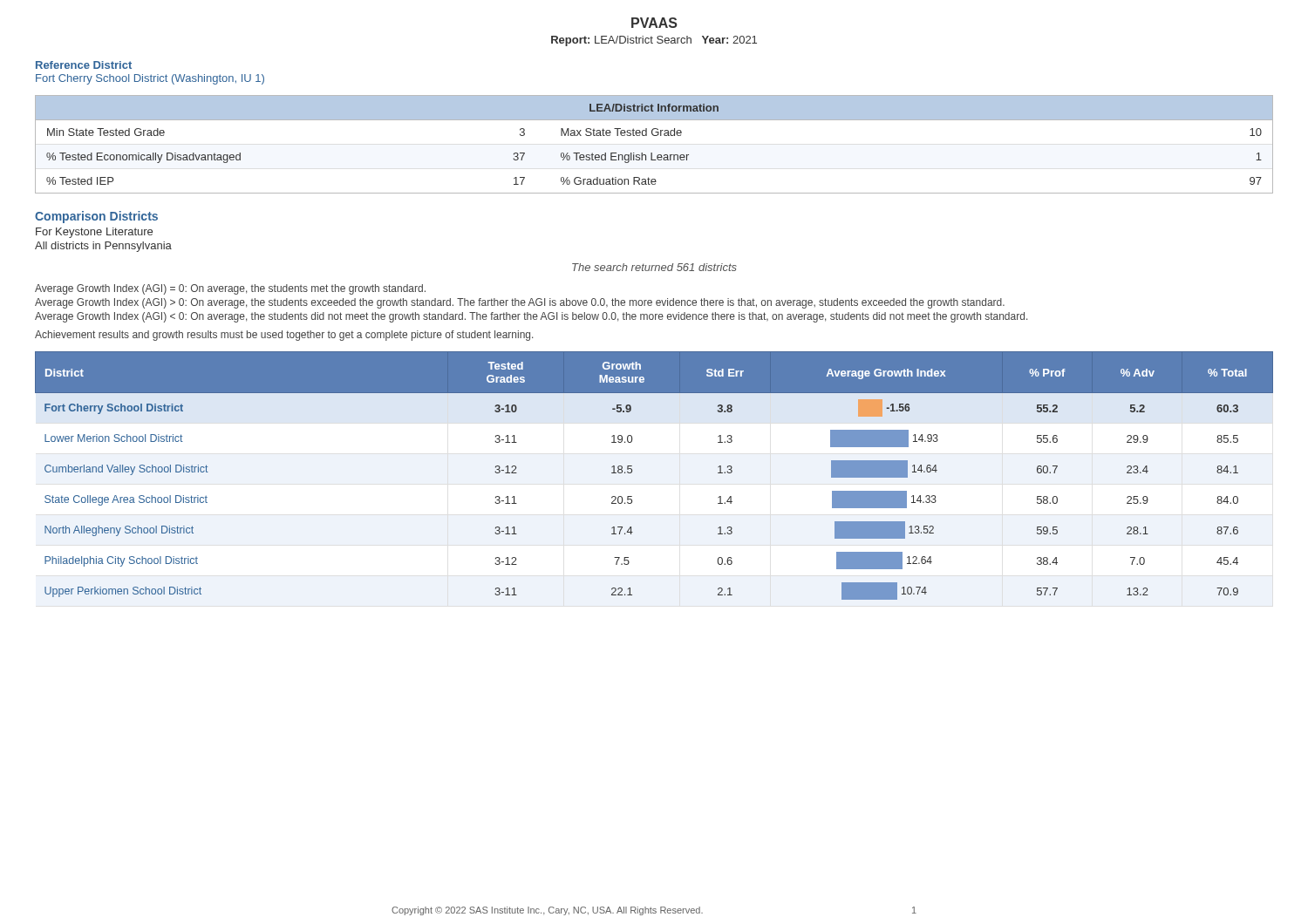Viewport: 1308px width, 924px height.
Task: Locate the passage starting "Fort Cherry School District"
Action: tap(150, 78)
